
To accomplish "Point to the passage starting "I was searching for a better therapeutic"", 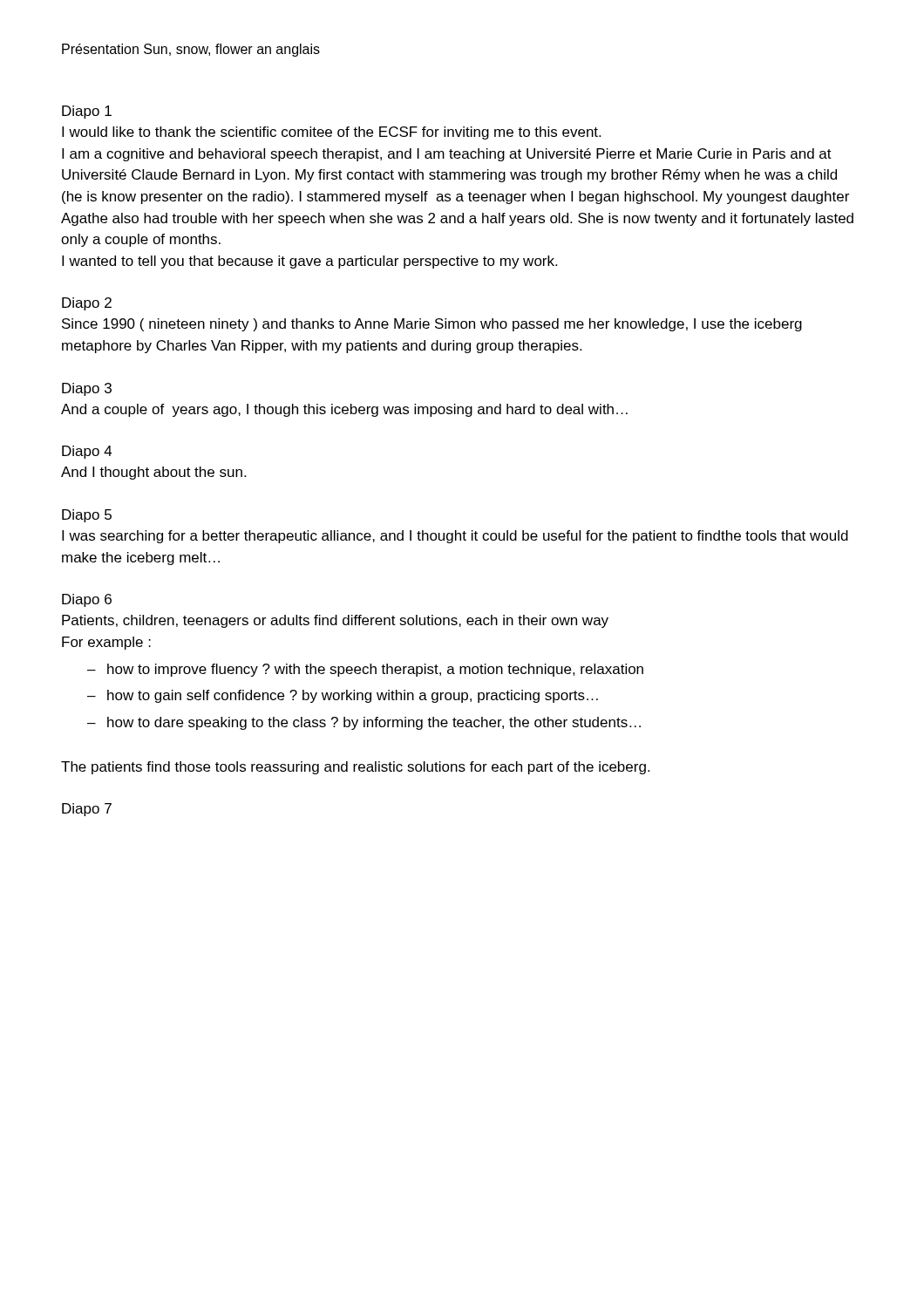I will click(x=455, y=547).
